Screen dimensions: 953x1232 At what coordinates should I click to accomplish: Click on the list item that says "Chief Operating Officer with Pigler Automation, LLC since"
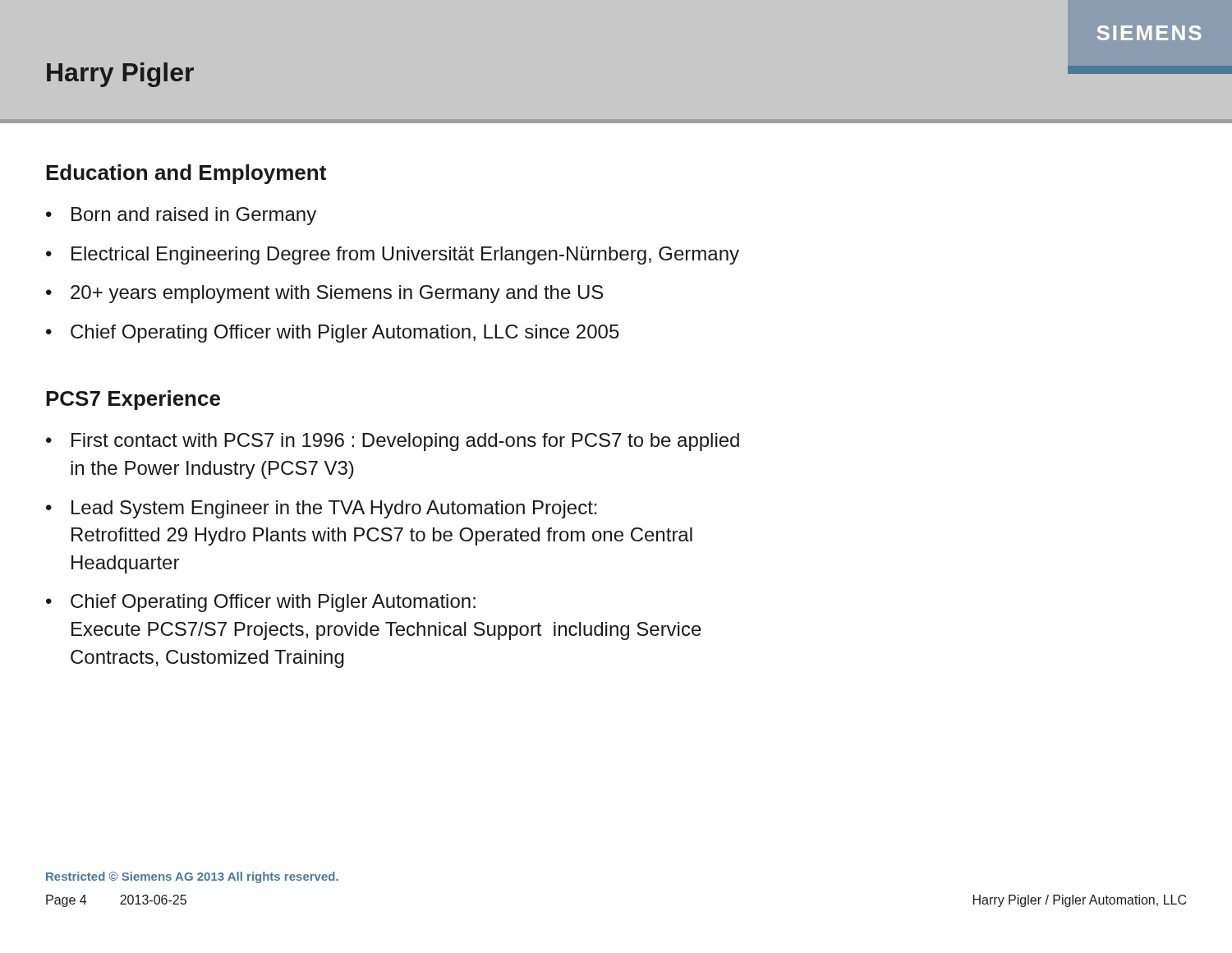(345, 331)
